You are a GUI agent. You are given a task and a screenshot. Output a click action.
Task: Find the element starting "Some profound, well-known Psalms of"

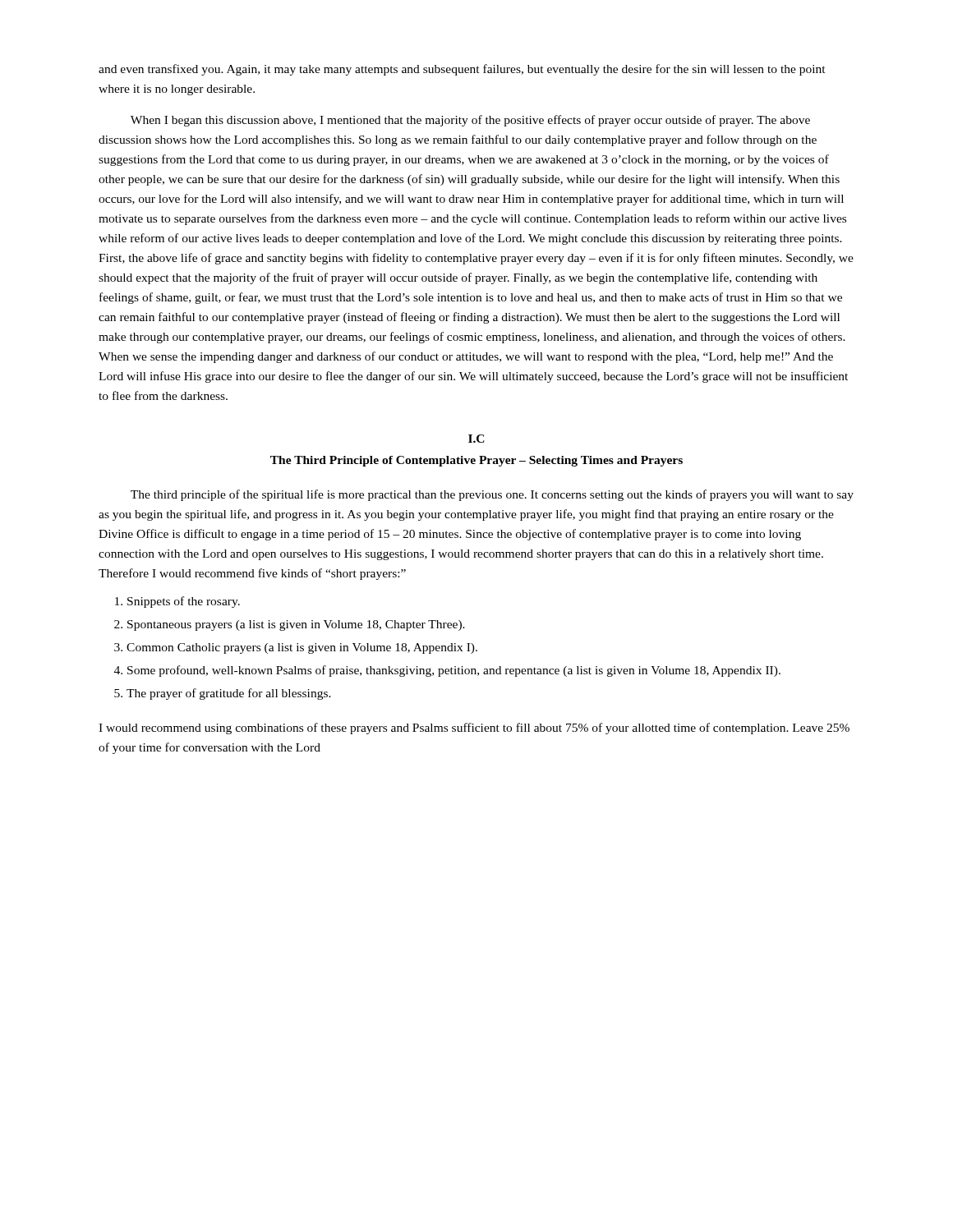[491, 671]
